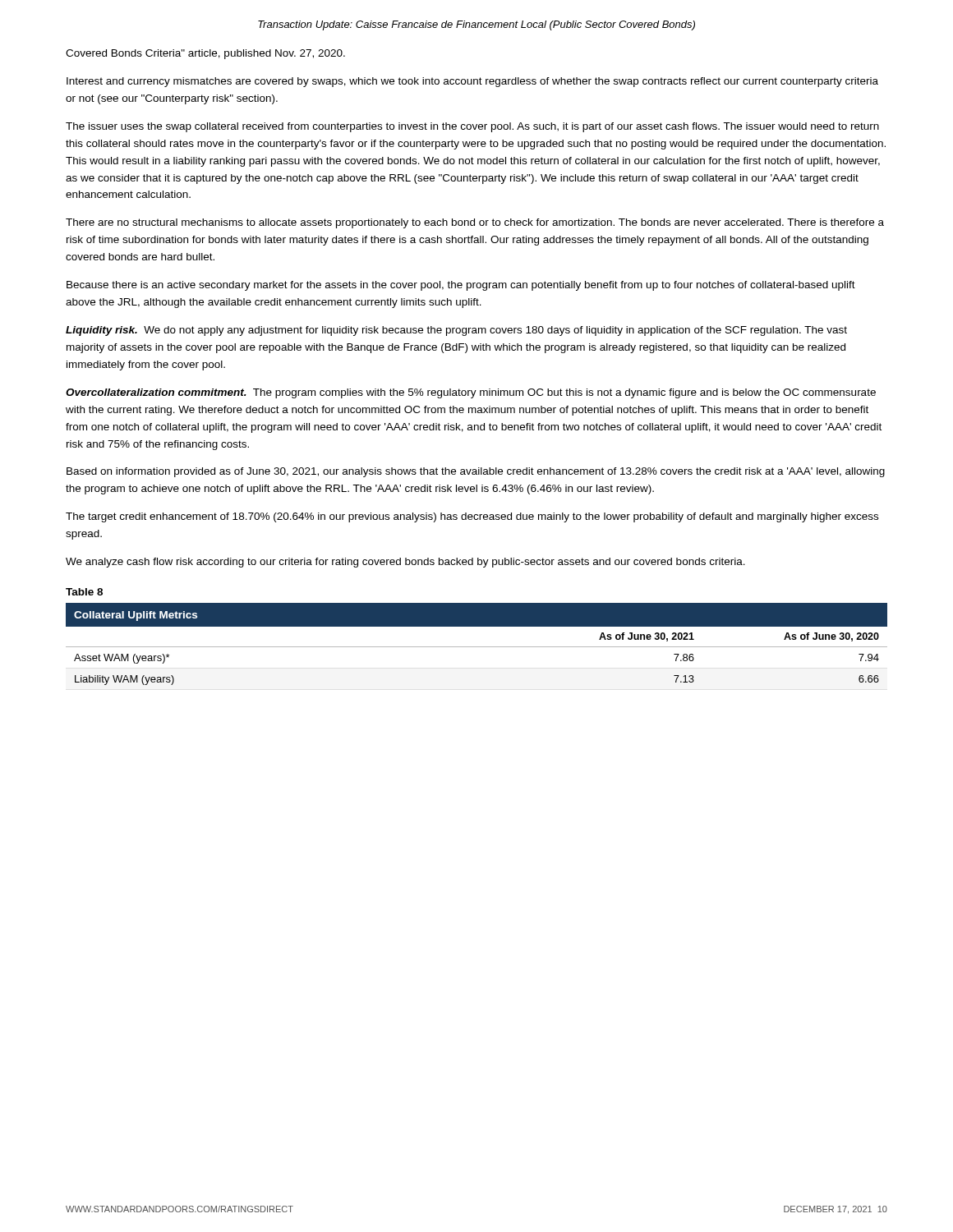Click on the table containing "Liability WAM (years)"
Viewport: 953px width, 1232px height.
click(476, 646)
